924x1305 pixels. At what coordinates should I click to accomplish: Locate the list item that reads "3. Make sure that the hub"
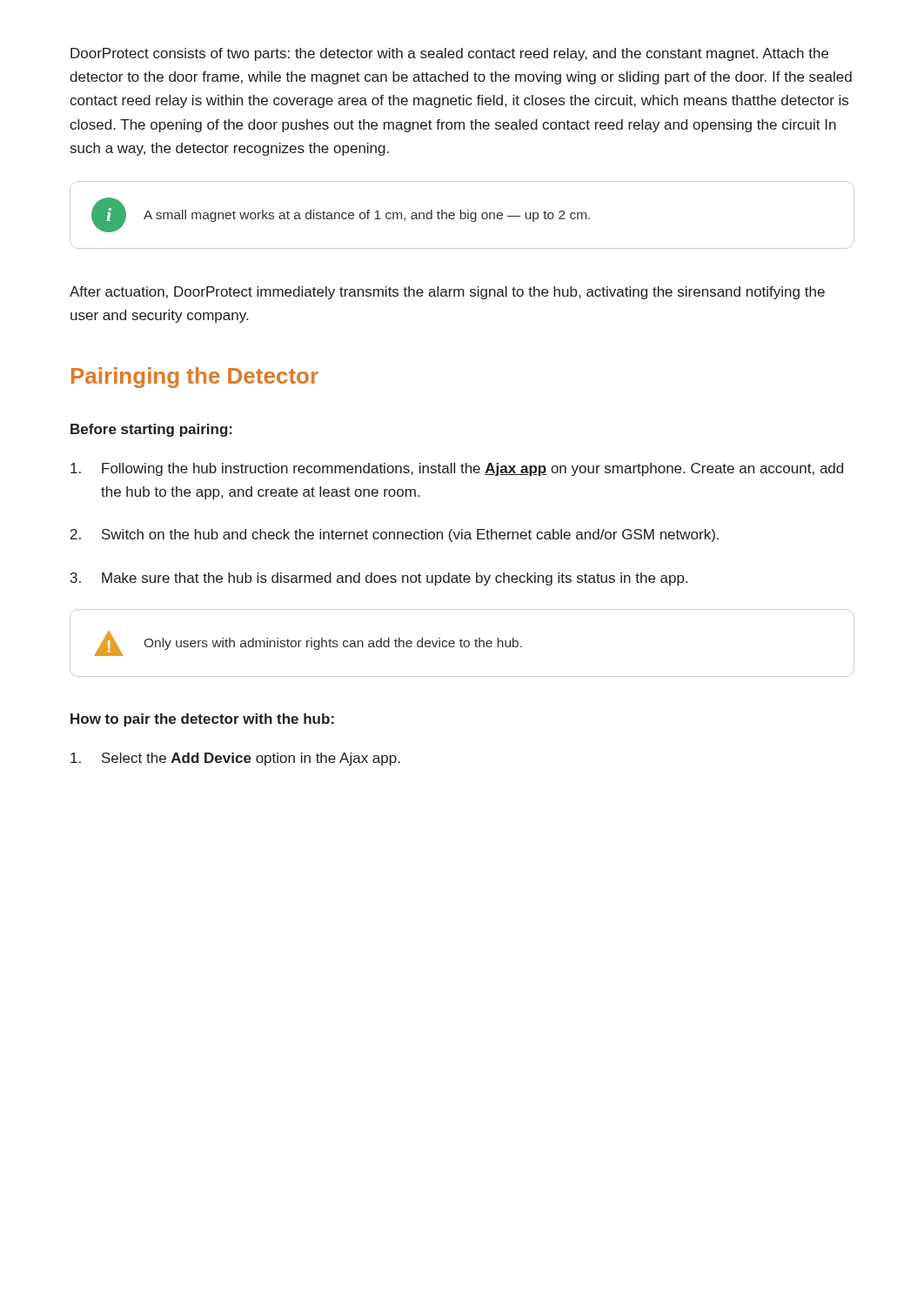click(462, 578)
